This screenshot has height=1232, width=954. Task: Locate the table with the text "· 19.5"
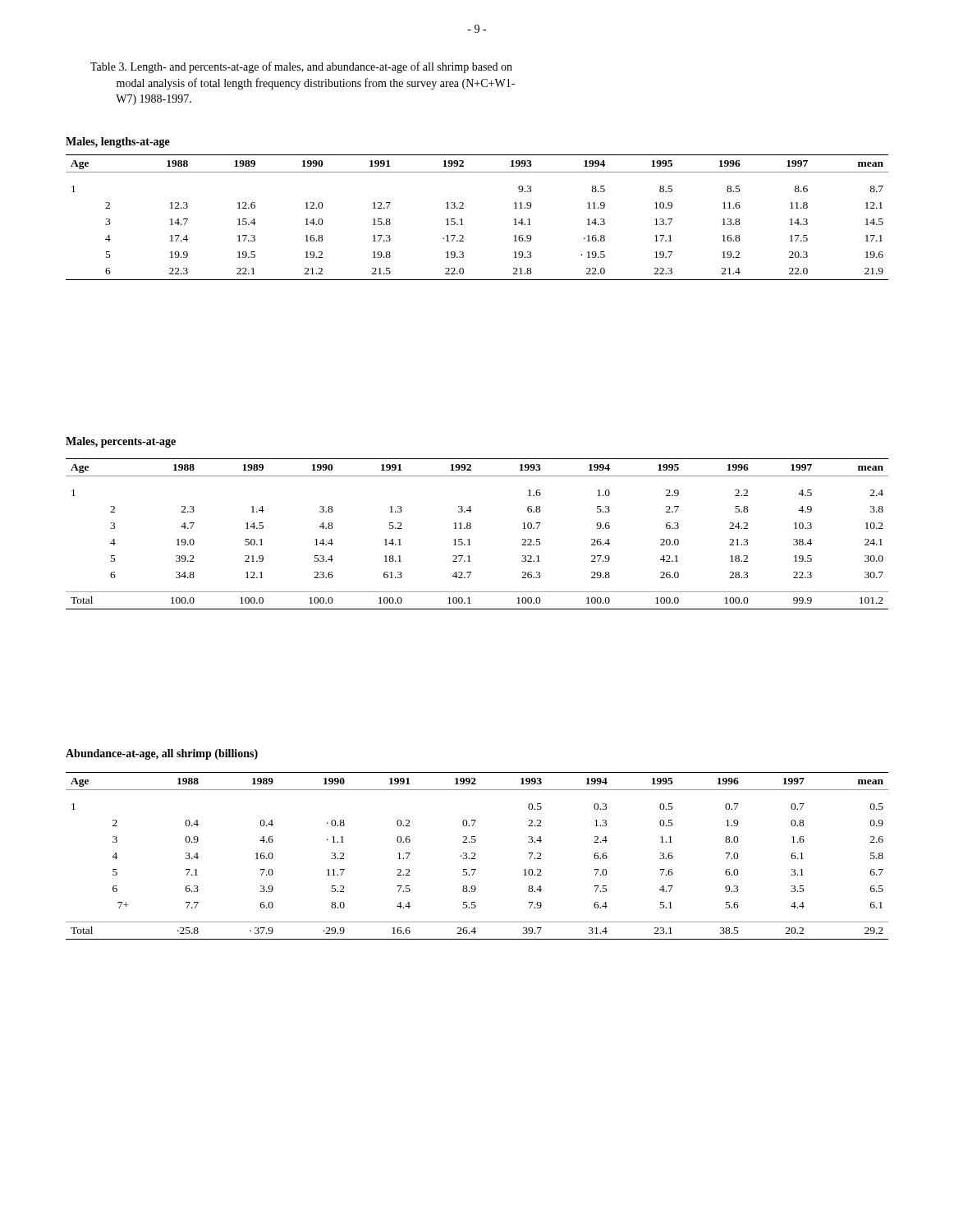click(x=477, y=217)
